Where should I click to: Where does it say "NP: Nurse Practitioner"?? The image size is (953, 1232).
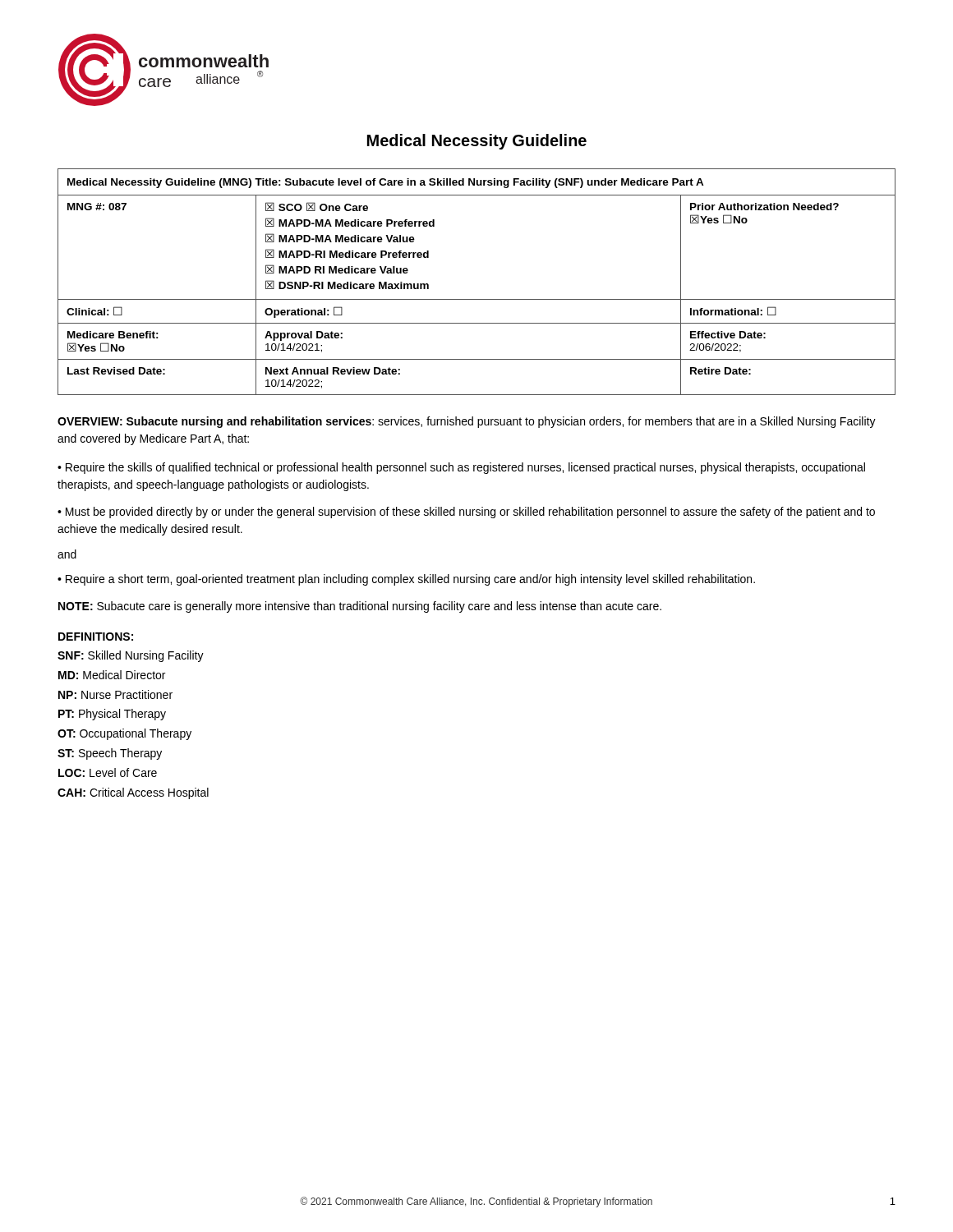click(115, 695)
